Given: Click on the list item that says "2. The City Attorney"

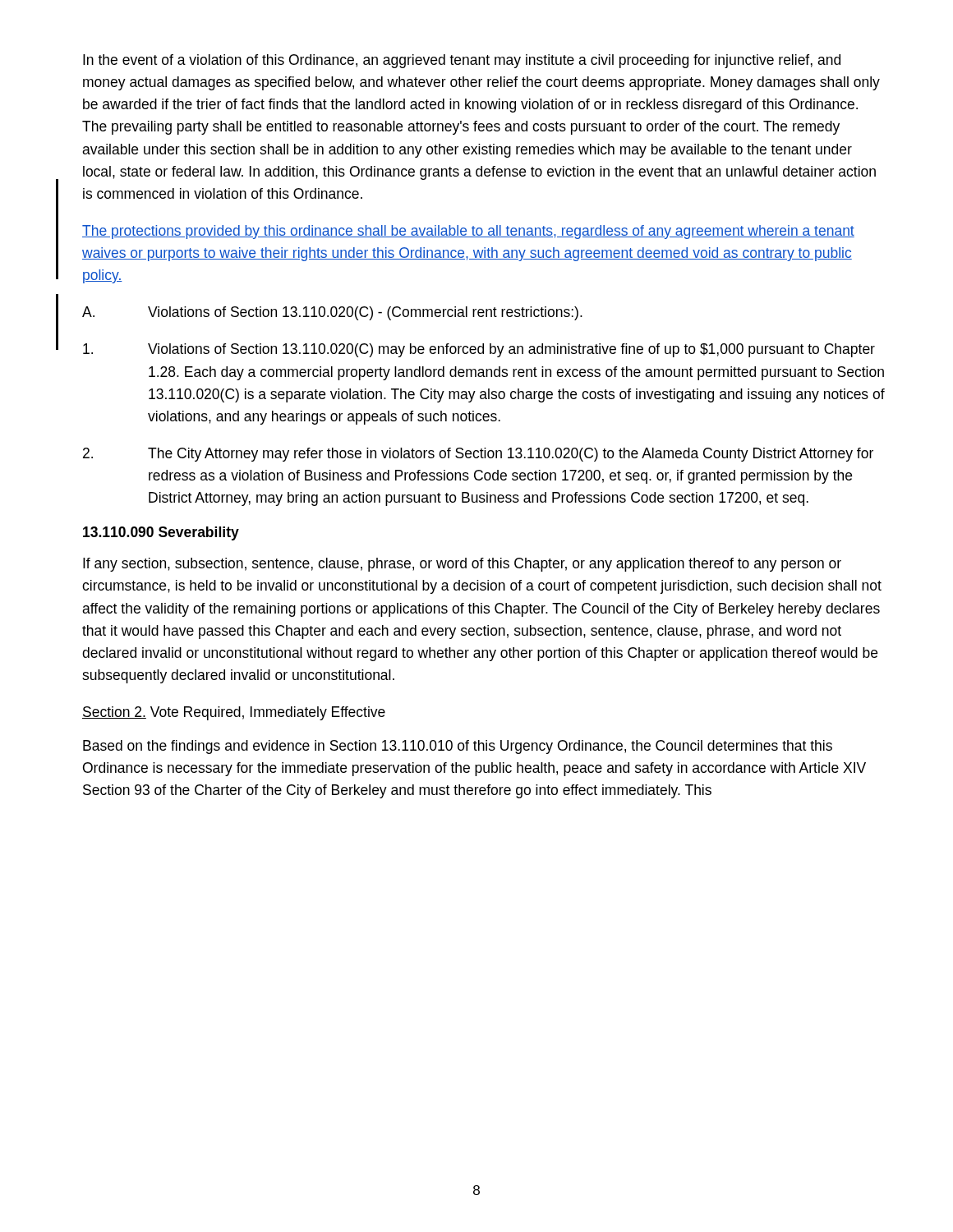Looking at the screenshot, I should tap(485, 476).
